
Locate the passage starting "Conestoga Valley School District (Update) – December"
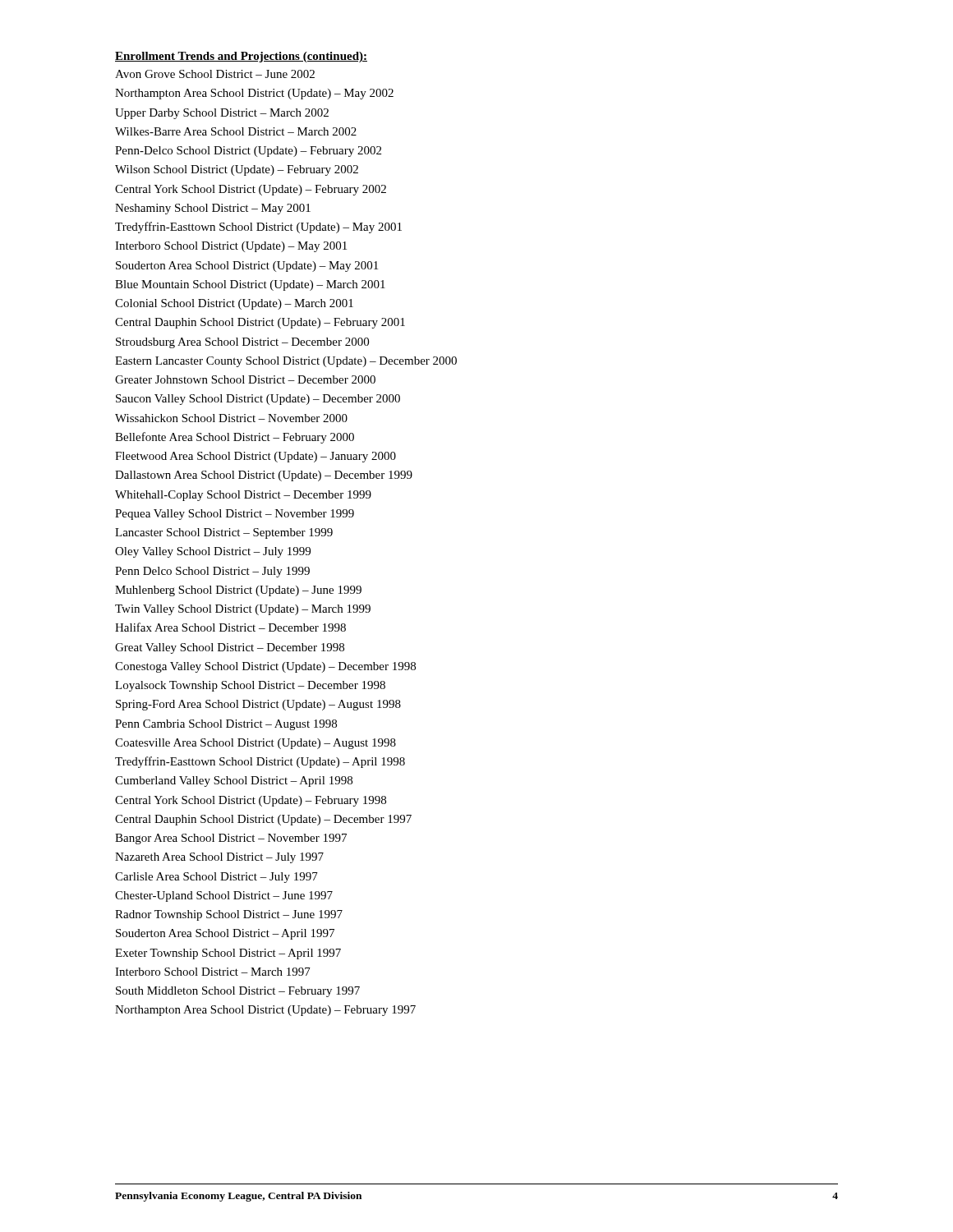pyautogui.click(x=266, y=666)
